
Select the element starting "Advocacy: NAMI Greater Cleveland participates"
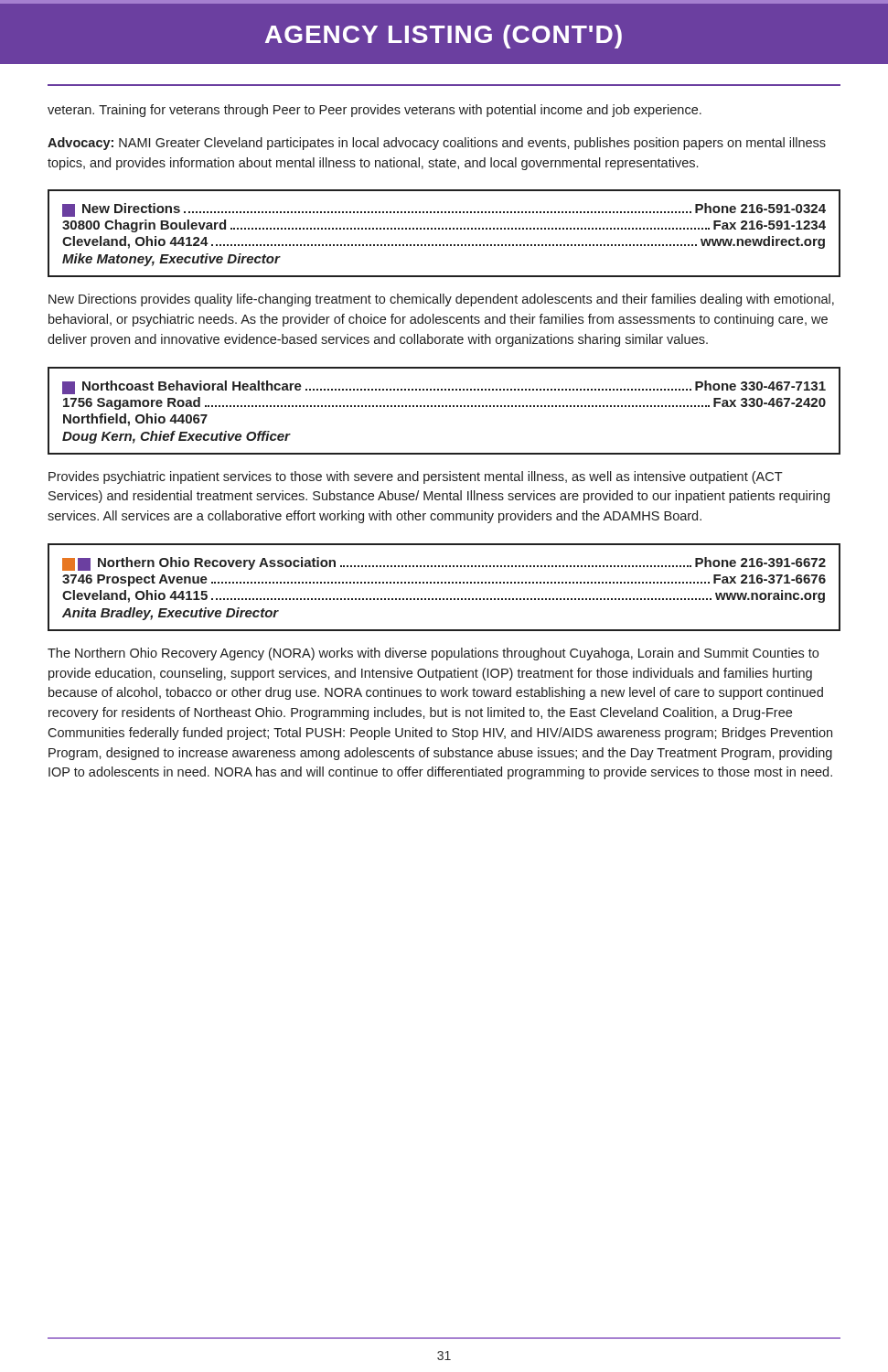437,152
